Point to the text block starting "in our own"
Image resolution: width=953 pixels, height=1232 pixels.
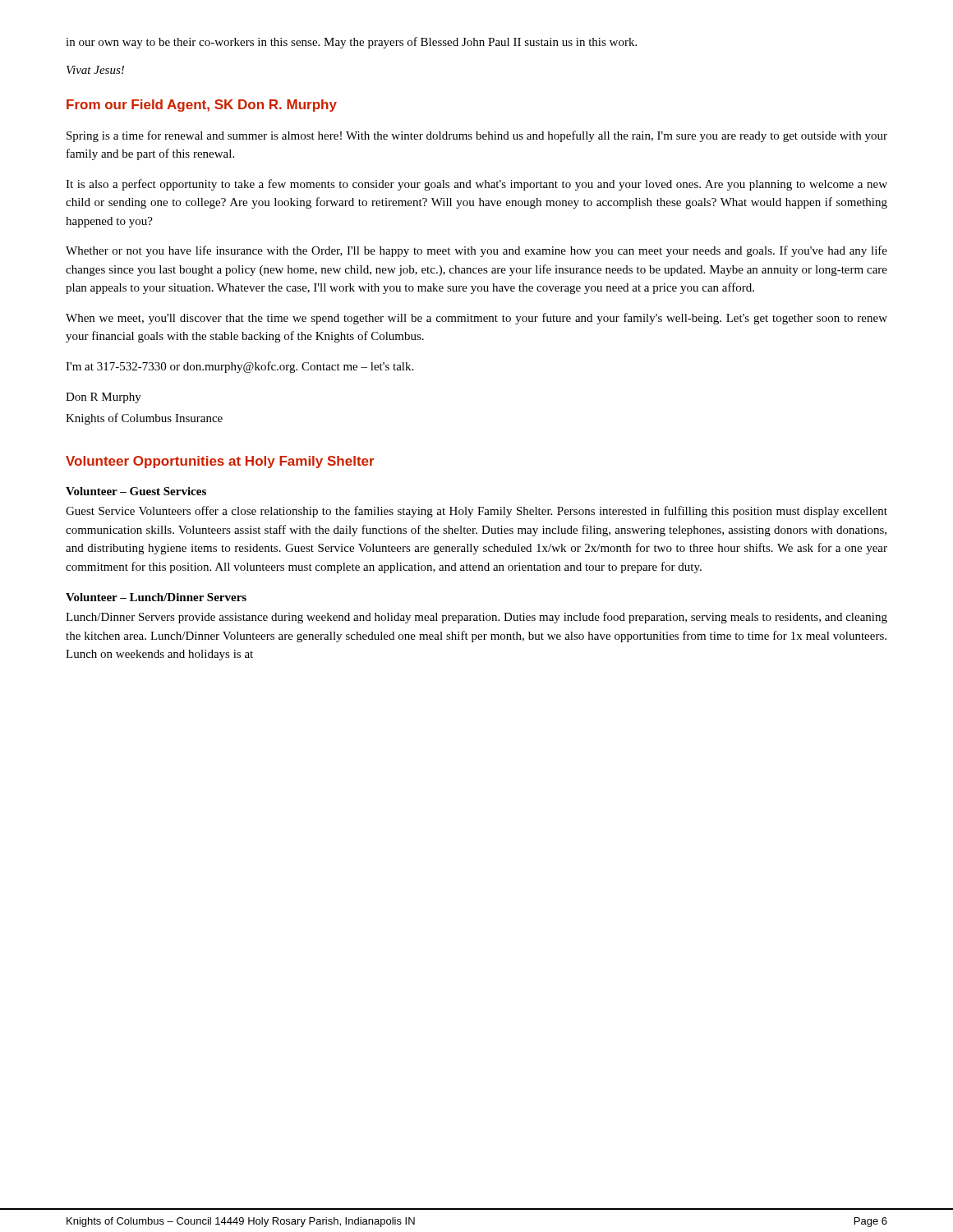pyautogui.click(x=352, y=42)
